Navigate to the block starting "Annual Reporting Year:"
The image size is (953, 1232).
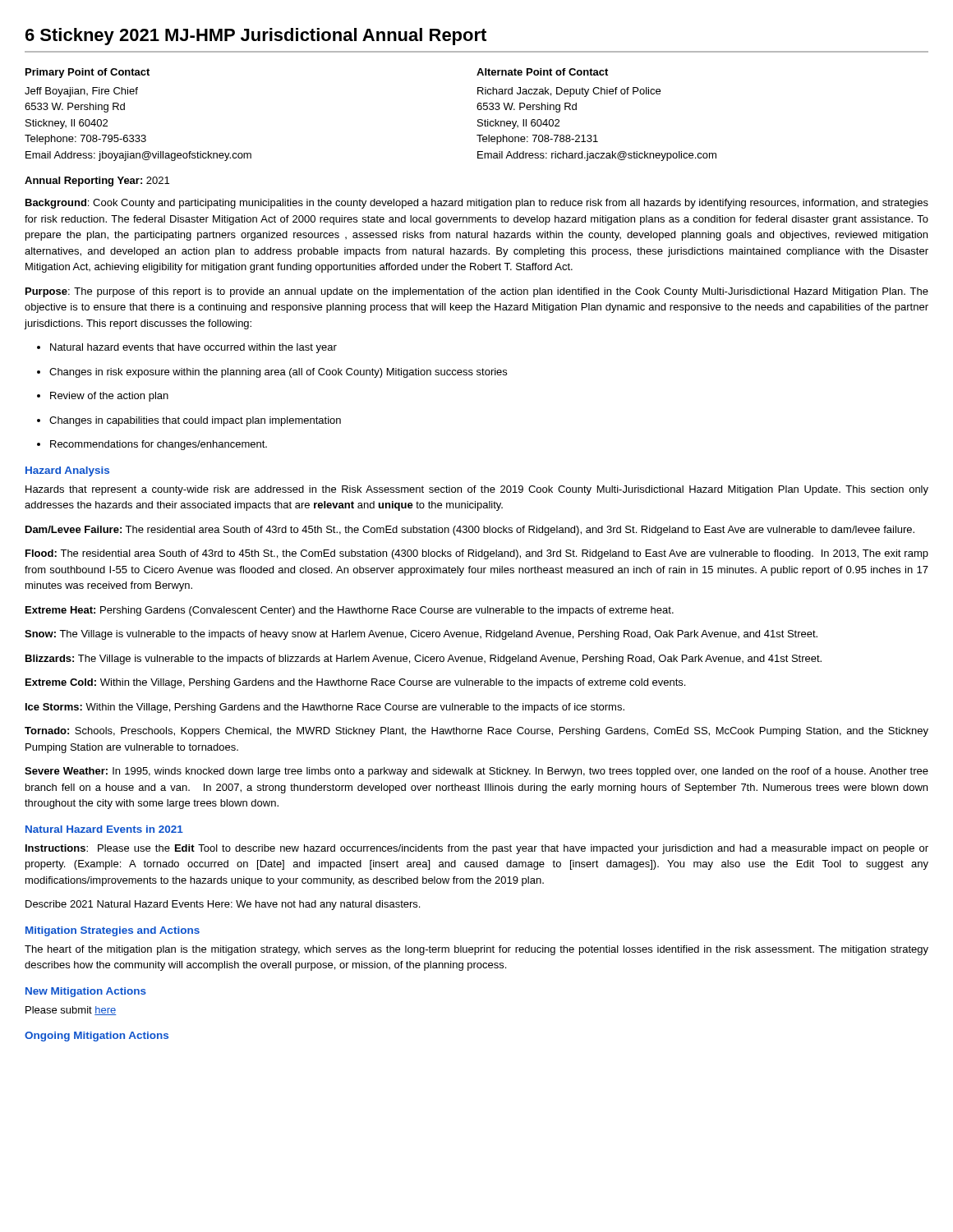(97, 180)
